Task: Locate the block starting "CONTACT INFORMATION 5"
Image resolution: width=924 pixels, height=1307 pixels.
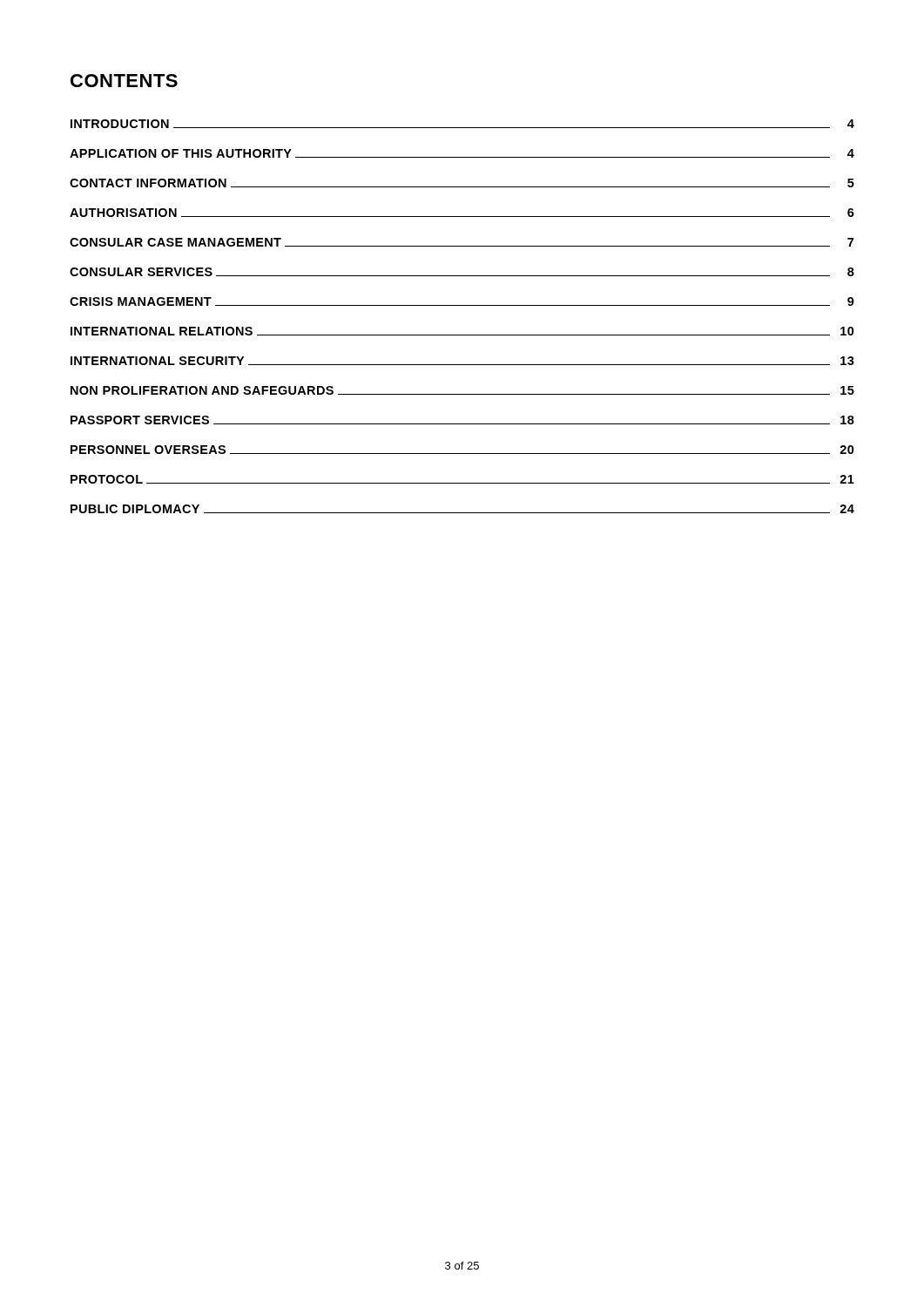Action: pos(462,183)
